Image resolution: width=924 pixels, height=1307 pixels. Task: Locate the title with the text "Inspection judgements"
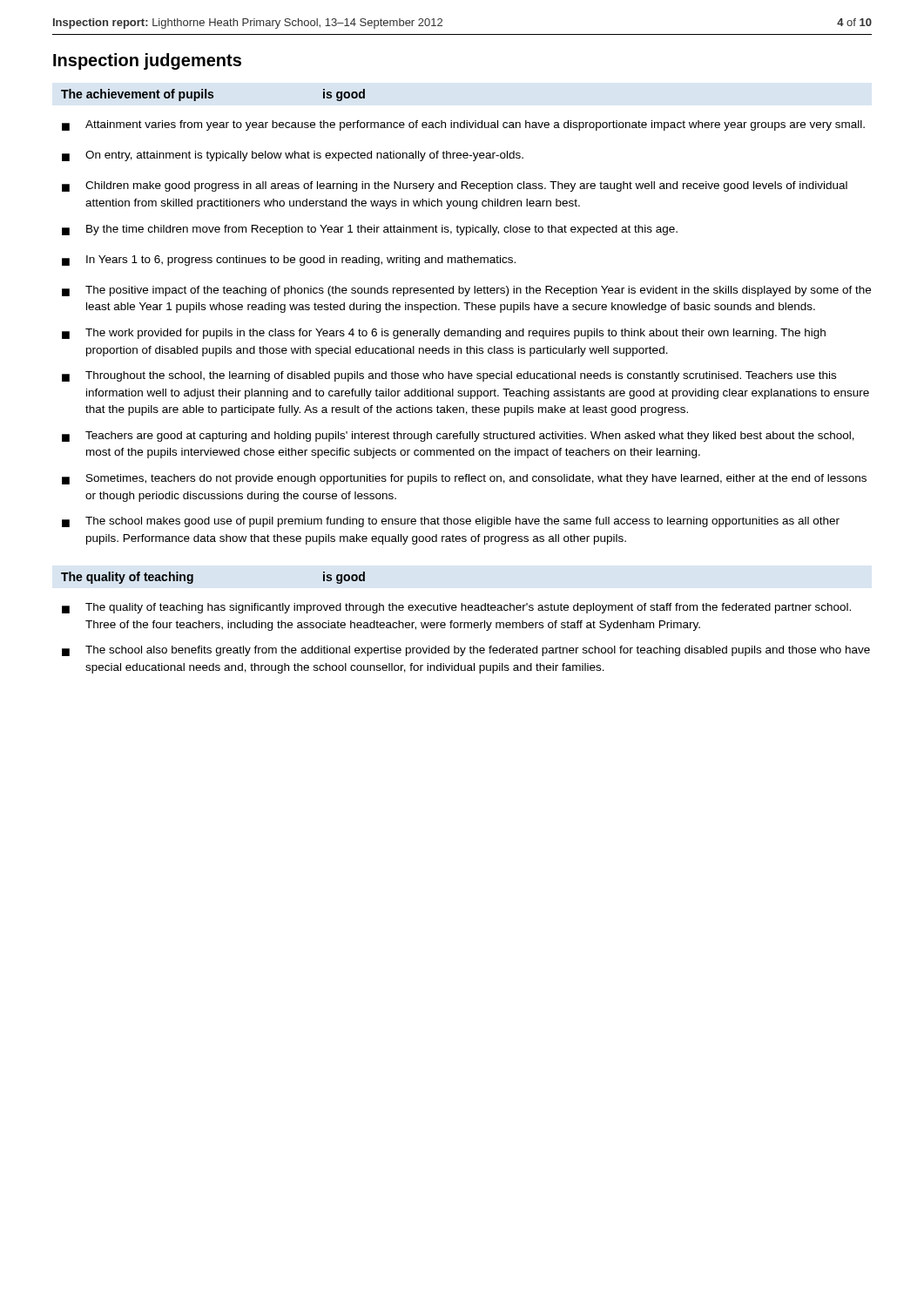point(147,60)
